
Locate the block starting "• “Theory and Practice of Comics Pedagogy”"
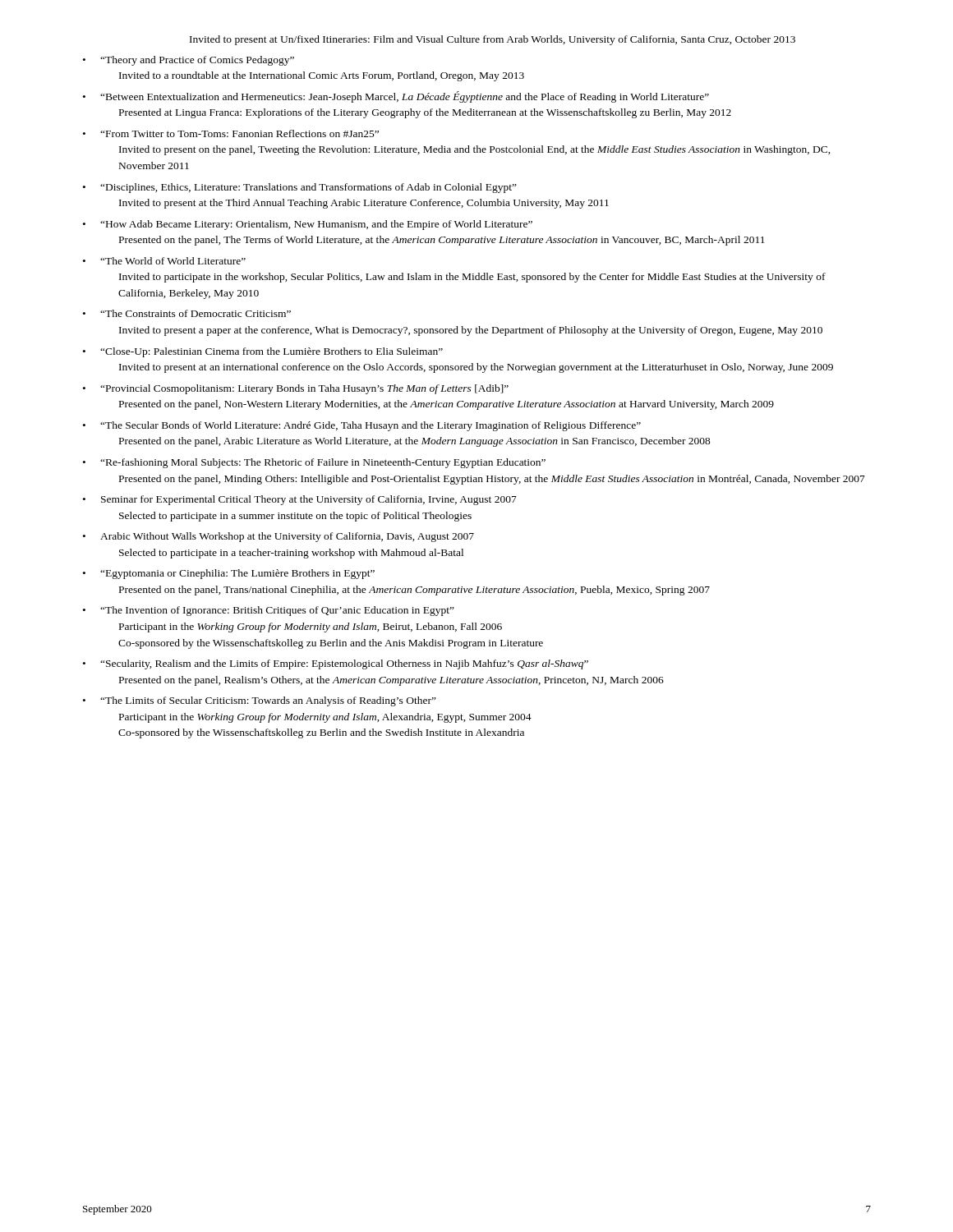click(x=476, y=67)
